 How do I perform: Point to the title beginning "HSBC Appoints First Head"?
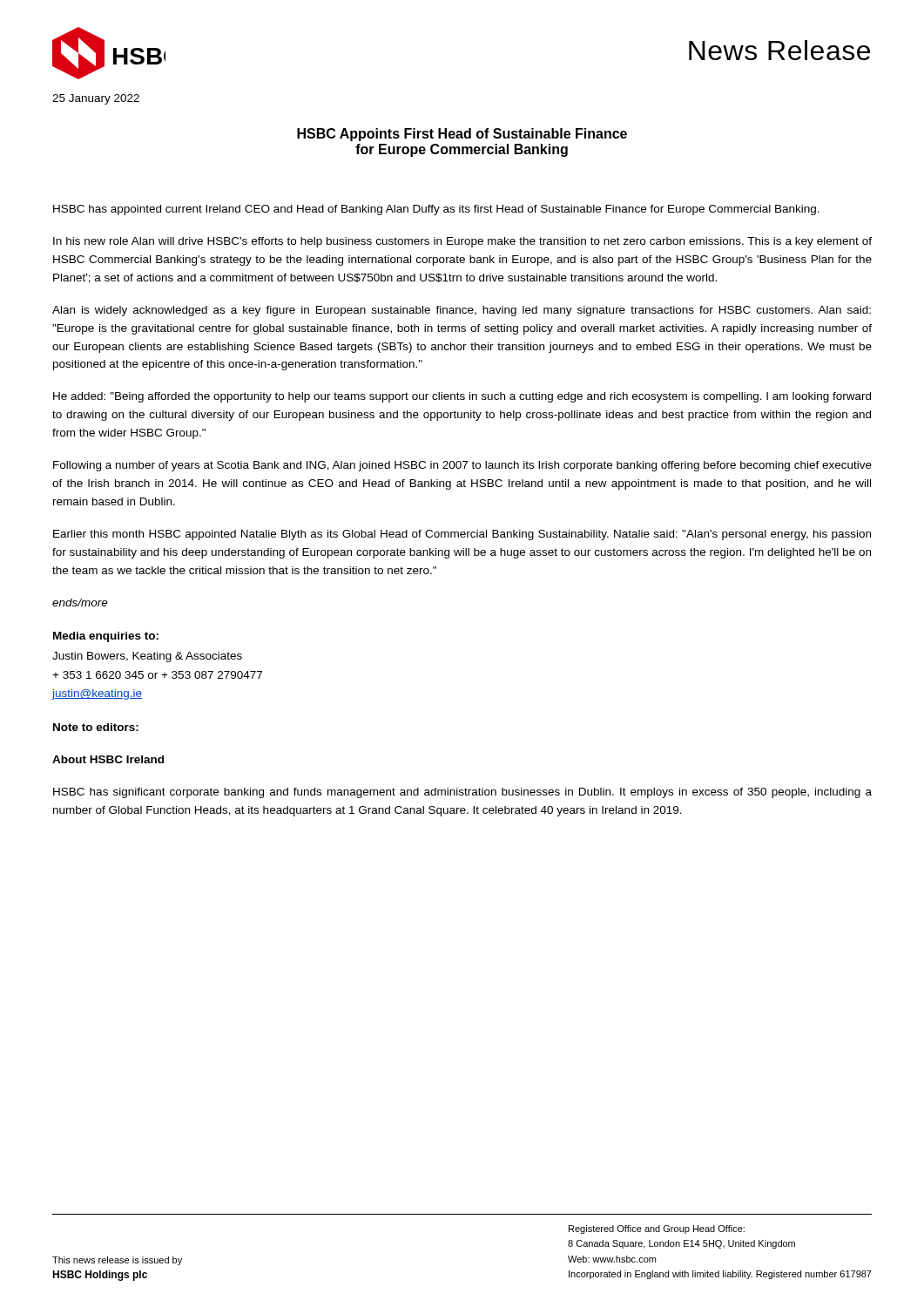point(462,142)
